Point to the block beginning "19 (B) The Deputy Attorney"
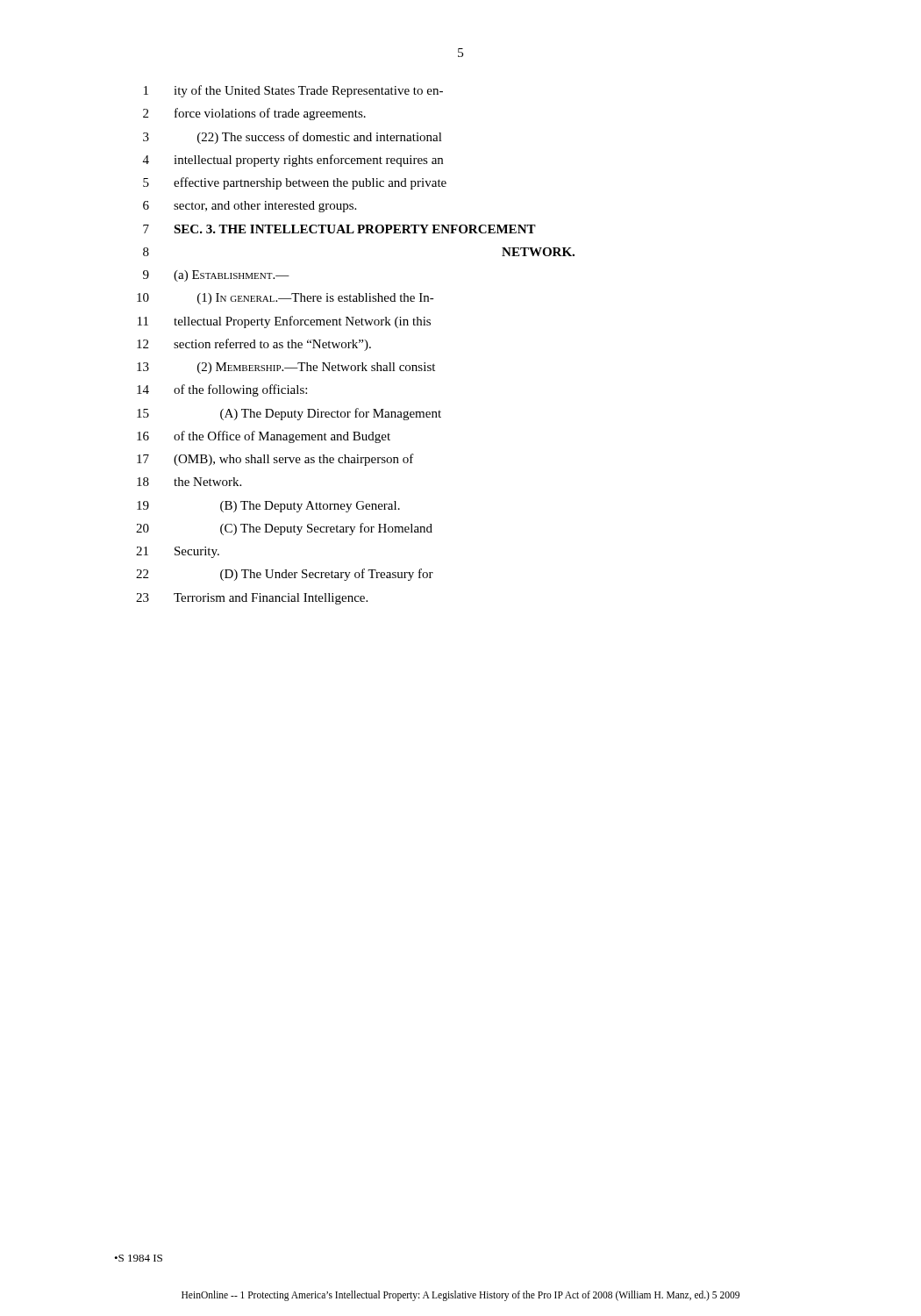The height and width of the screenshot is (1316, 921). point(268,507)
